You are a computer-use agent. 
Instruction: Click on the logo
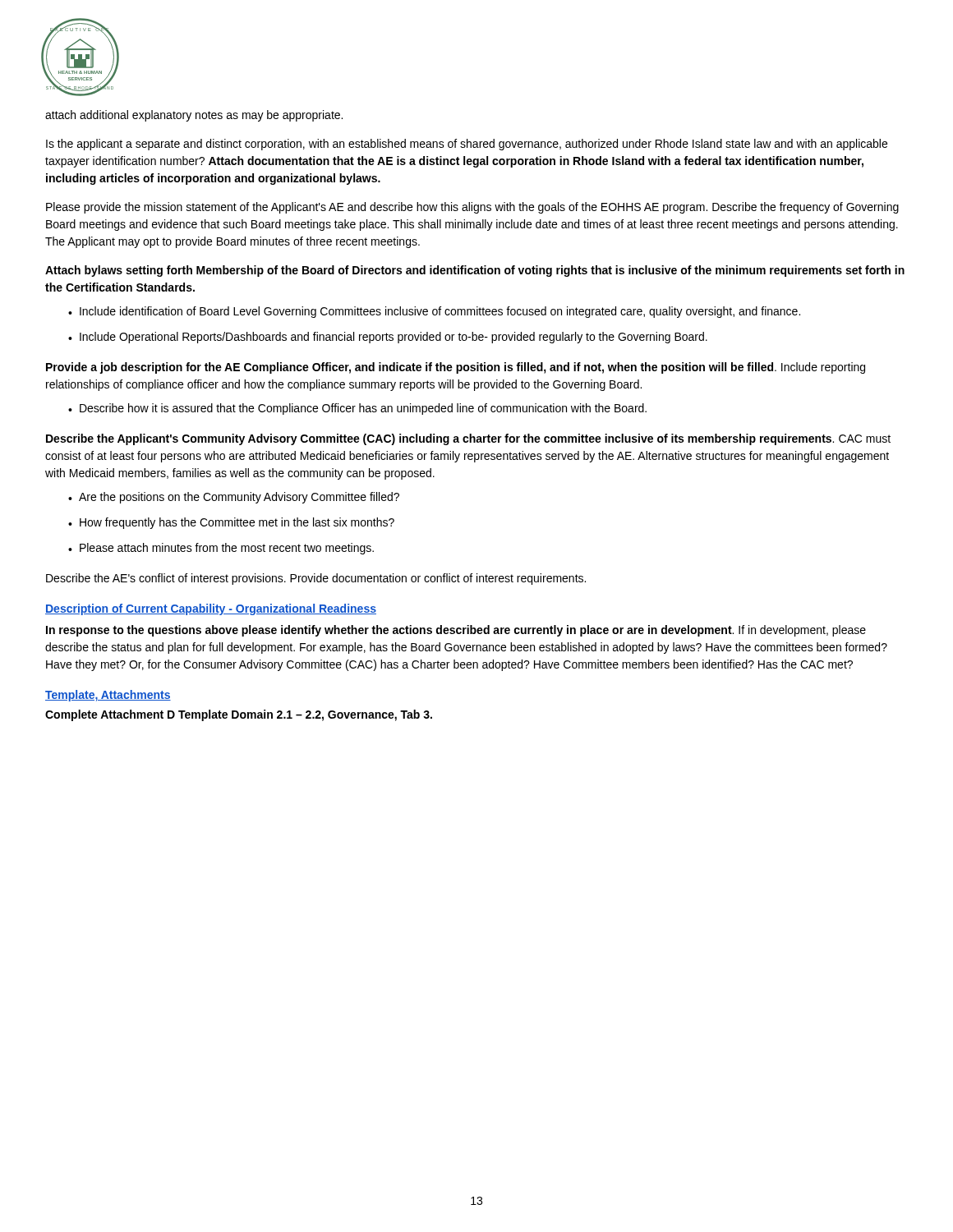(80, 57)
